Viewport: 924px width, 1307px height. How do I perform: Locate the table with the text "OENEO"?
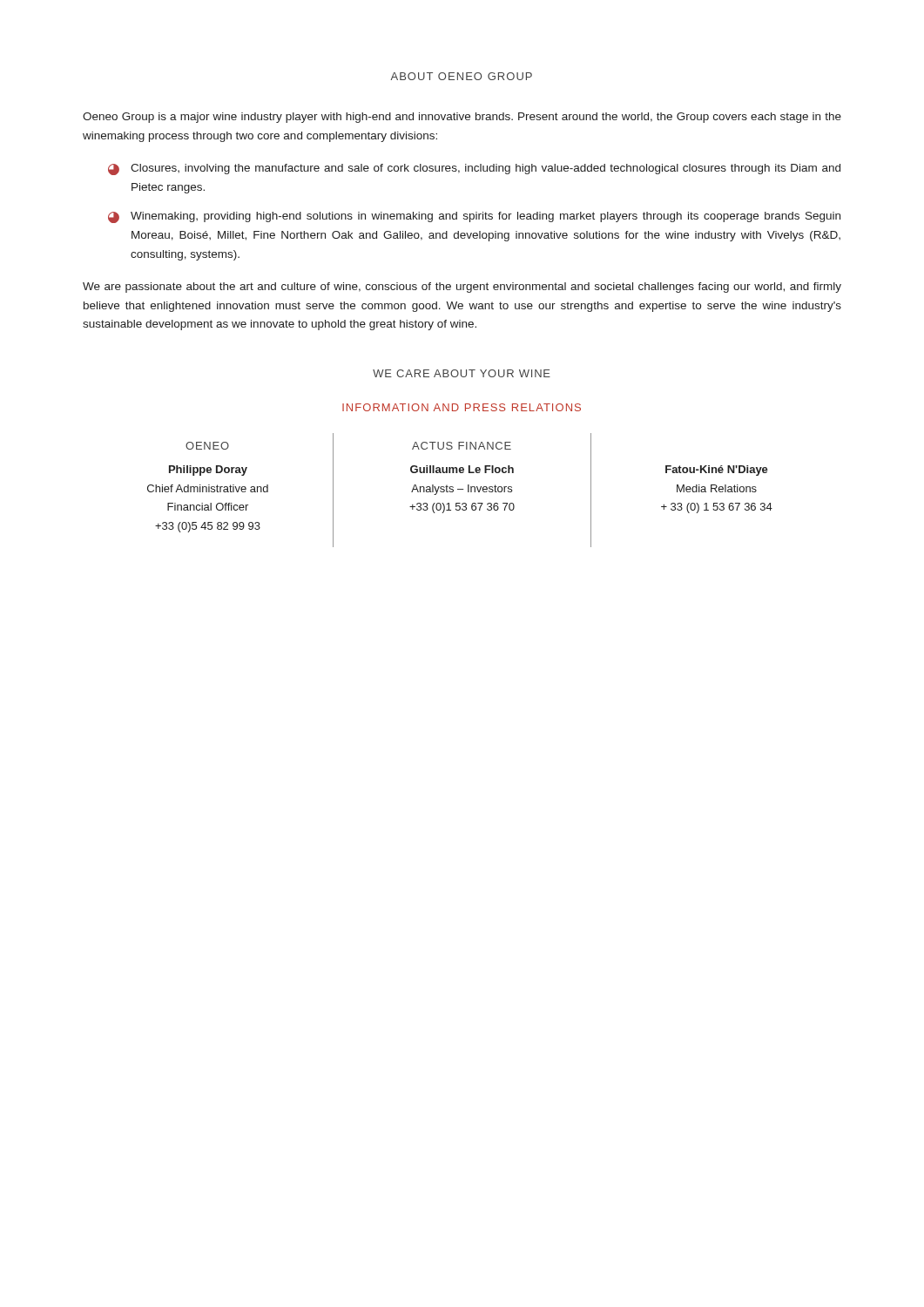[462, 490]
